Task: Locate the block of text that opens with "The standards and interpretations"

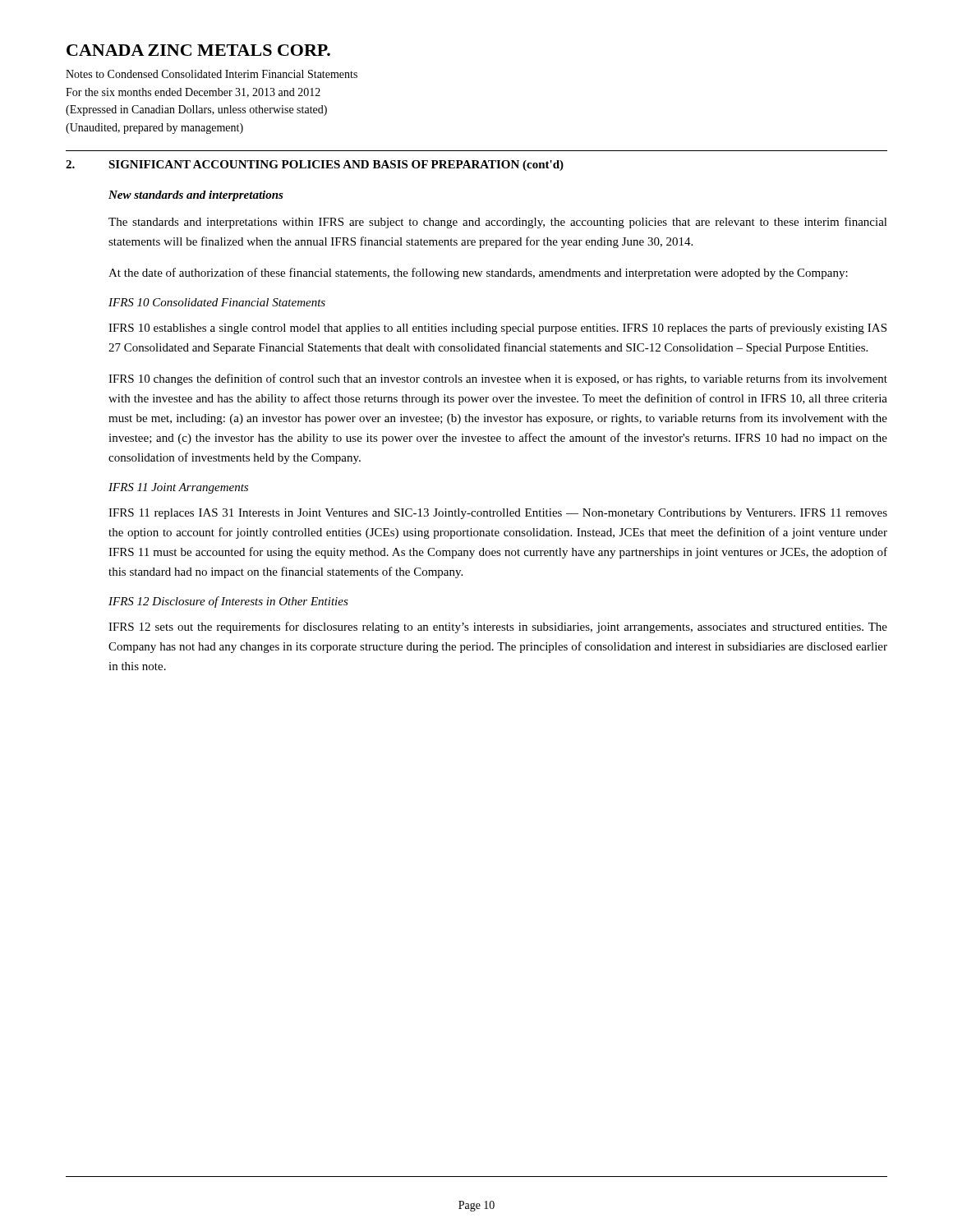Action: click(498, 232)
